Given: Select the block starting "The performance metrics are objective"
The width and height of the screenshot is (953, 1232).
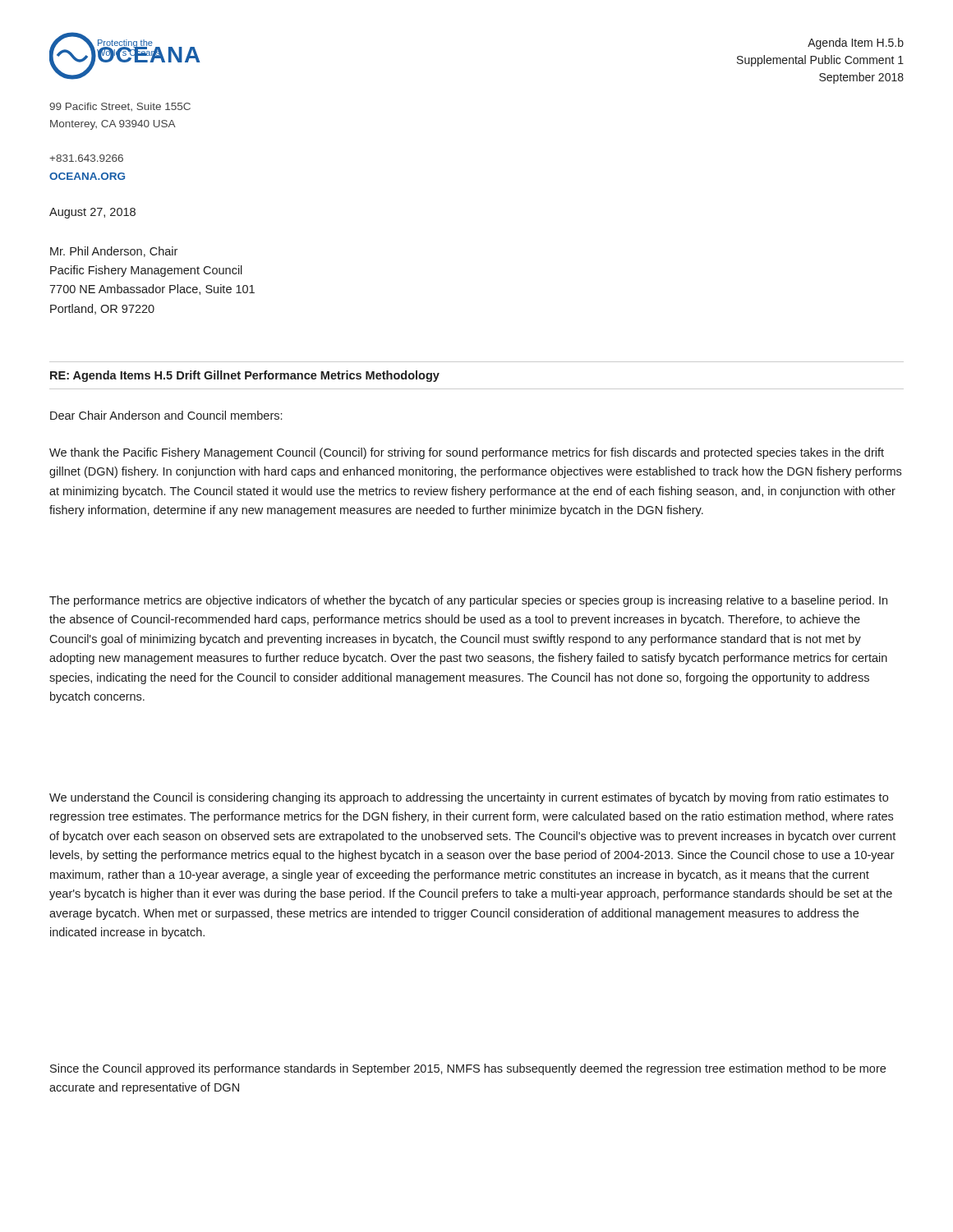Looking at the screenshot, I should [469, 649].
